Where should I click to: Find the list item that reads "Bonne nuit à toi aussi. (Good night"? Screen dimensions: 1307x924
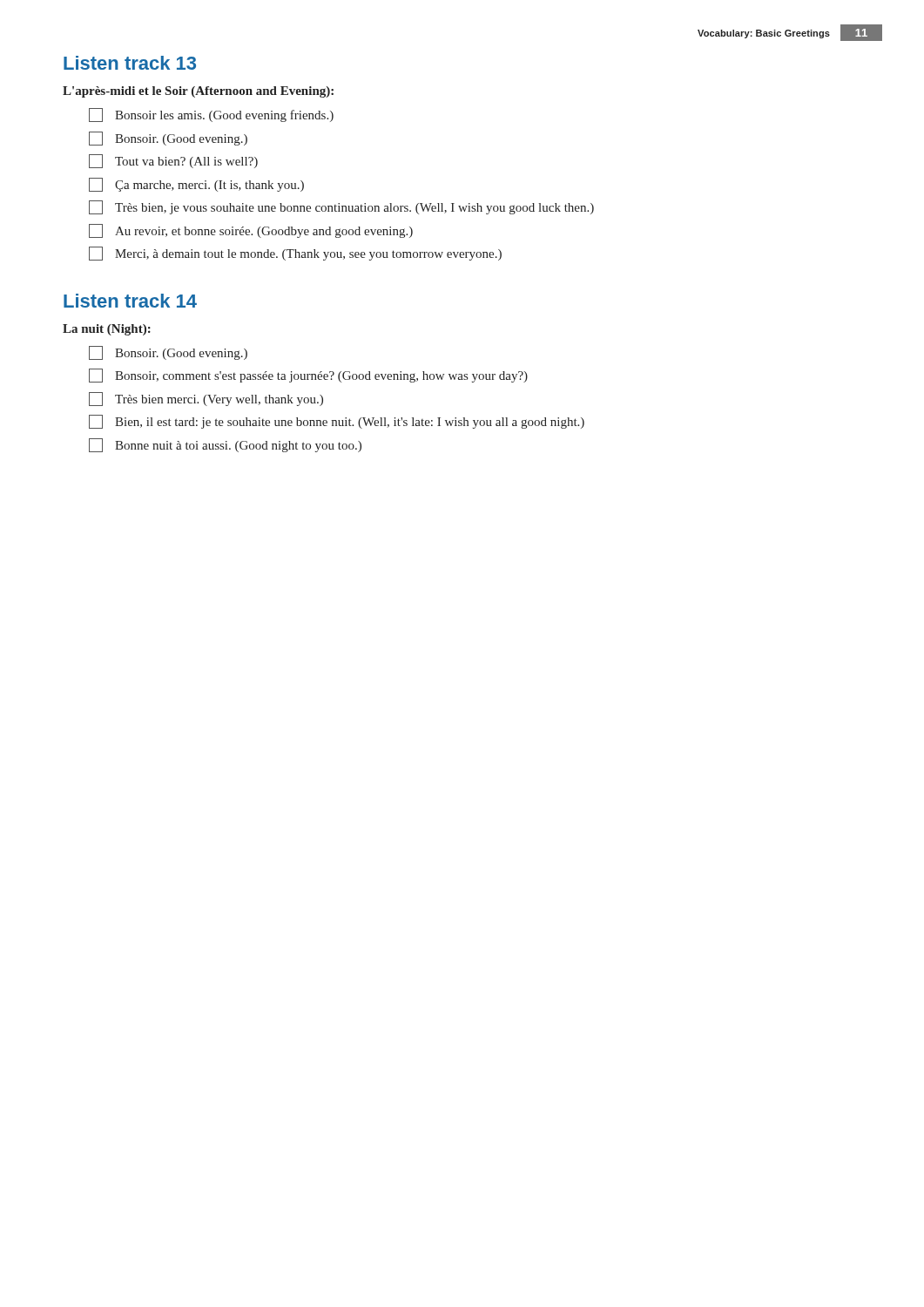point(225,445)
